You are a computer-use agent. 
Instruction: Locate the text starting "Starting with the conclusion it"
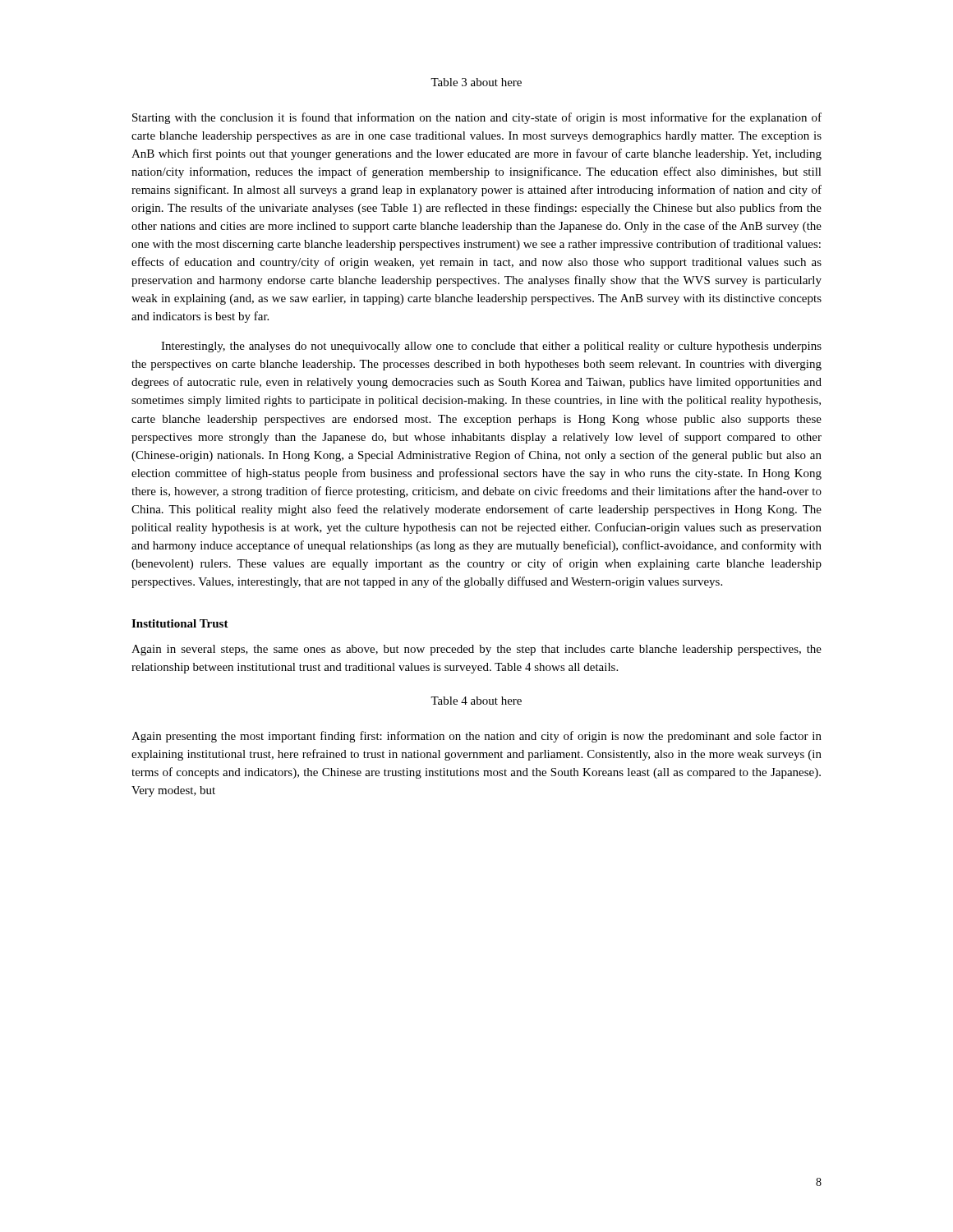476,217
